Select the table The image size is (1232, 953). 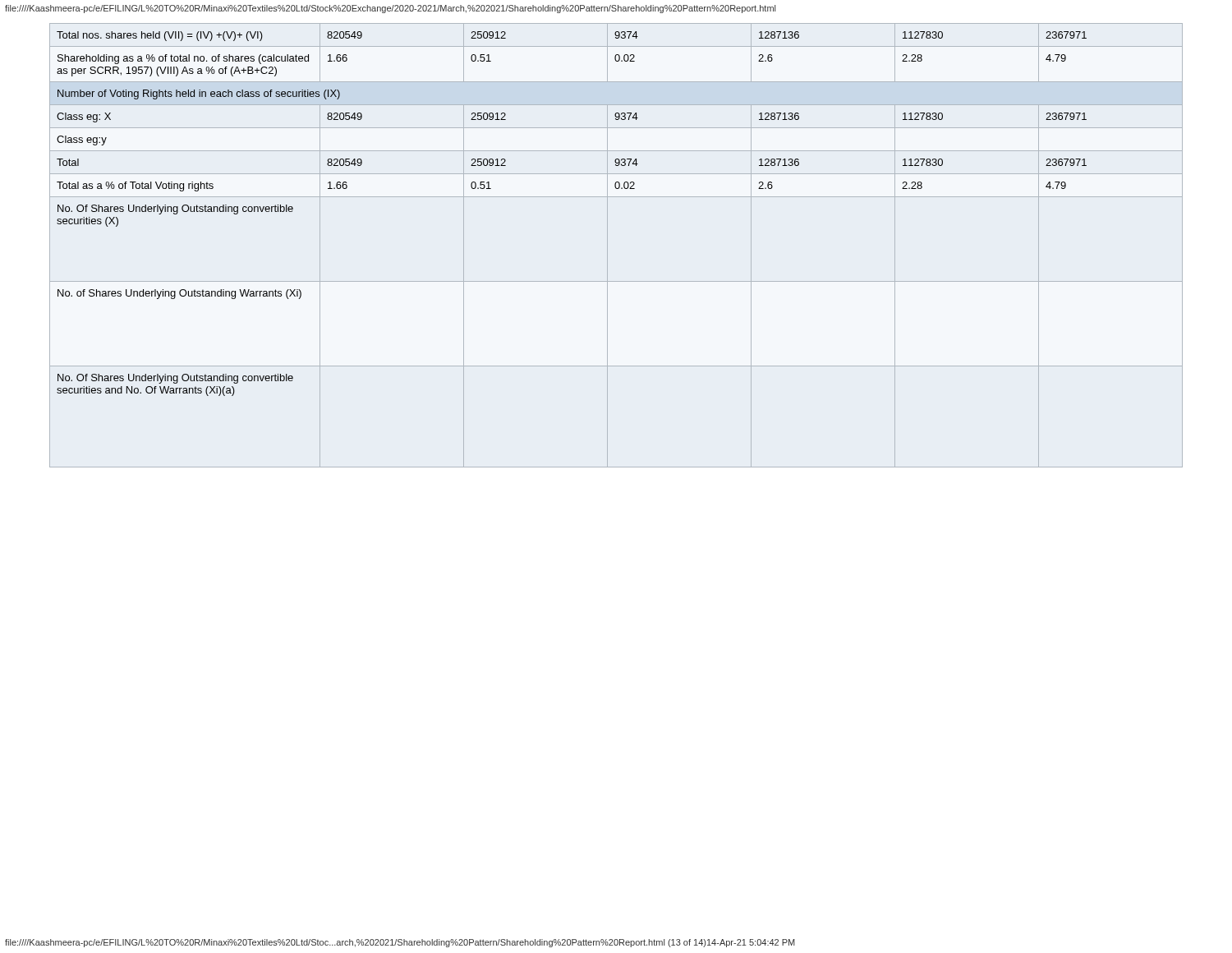click(616, 245)
